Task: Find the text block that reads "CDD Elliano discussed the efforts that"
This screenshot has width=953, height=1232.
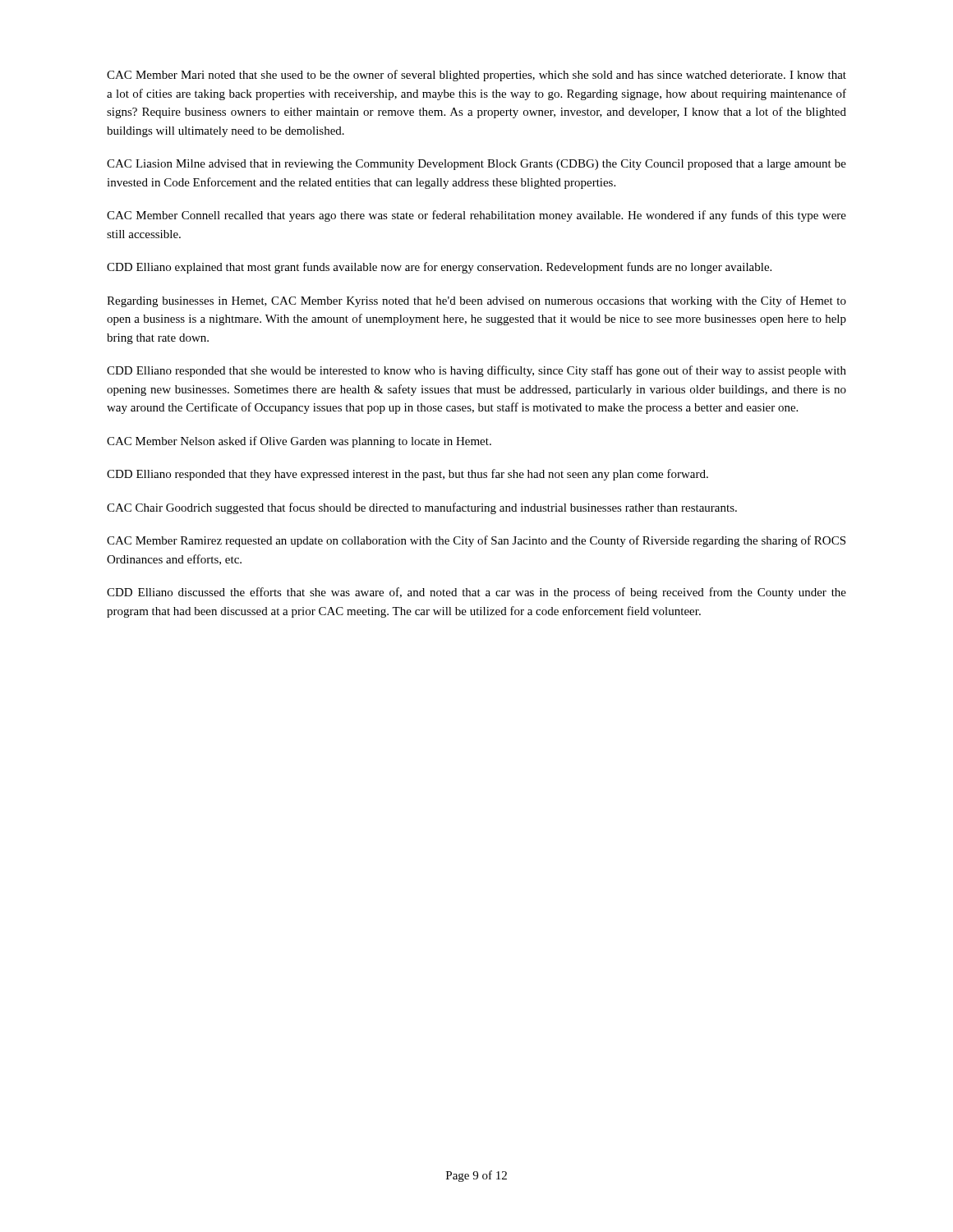Action: click(x=476, y=601)
